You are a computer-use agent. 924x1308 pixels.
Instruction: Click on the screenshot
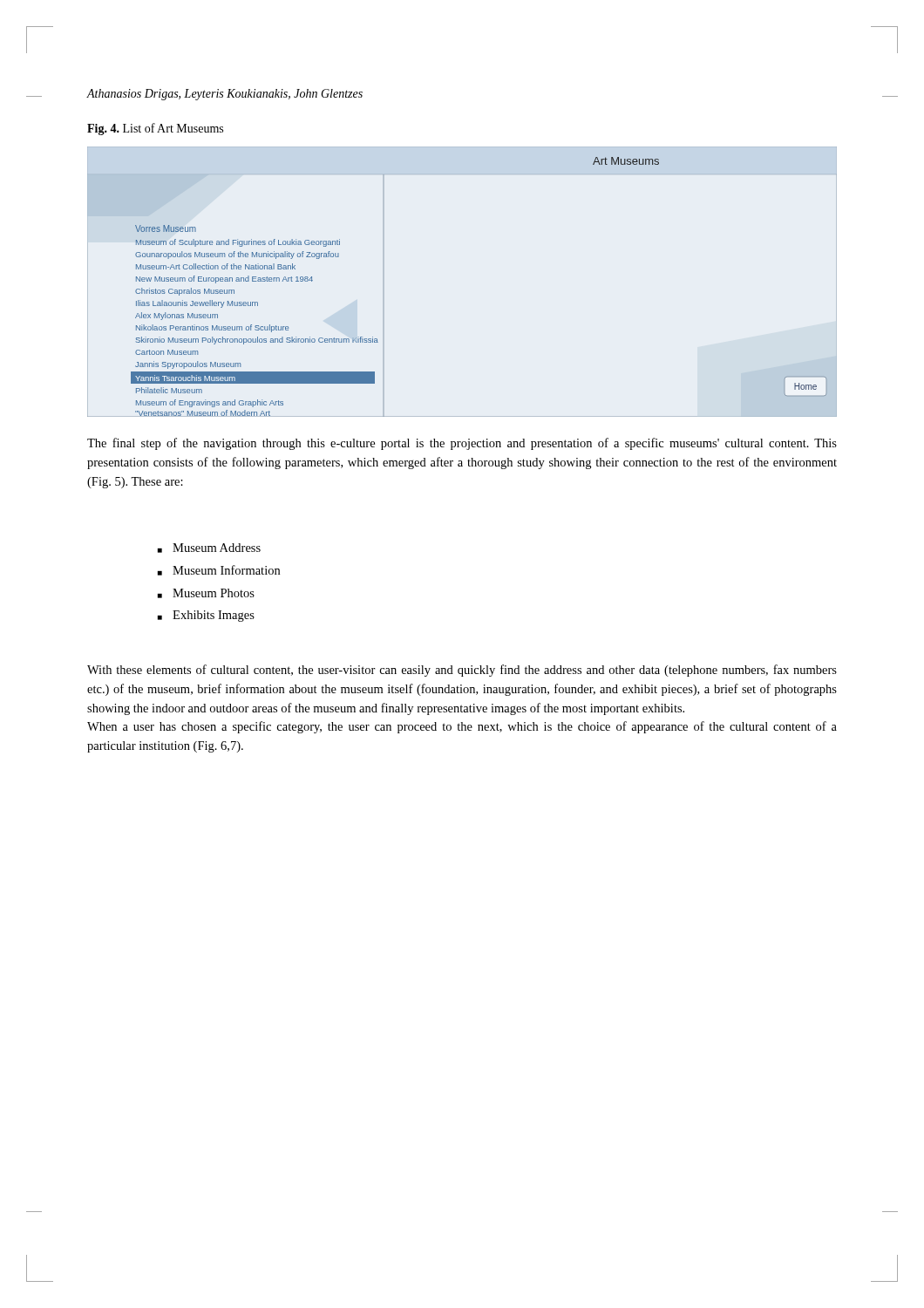462,282
